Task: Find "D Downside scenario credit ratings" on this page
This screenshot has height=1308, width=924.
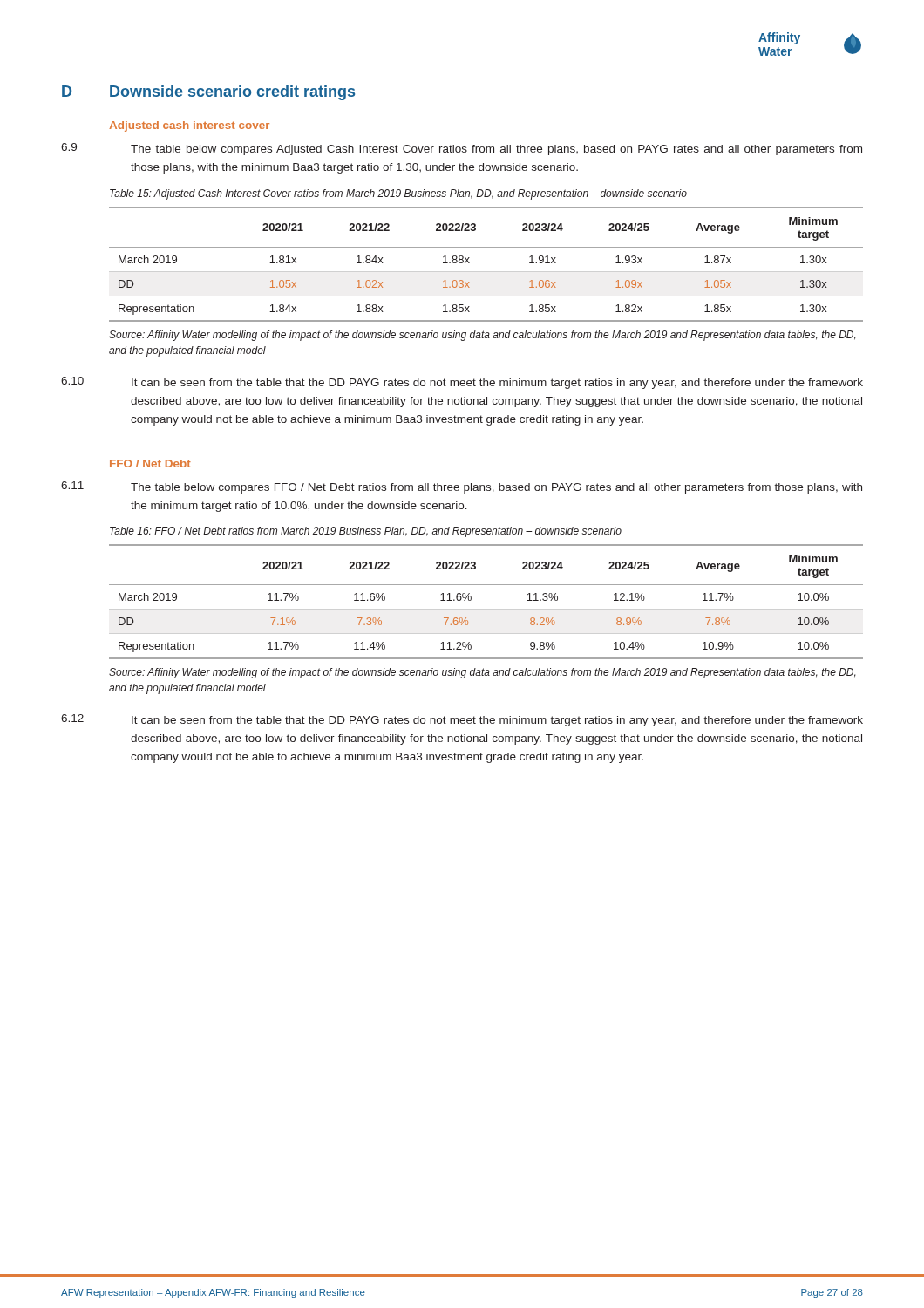Action: [x=208, y=92]
